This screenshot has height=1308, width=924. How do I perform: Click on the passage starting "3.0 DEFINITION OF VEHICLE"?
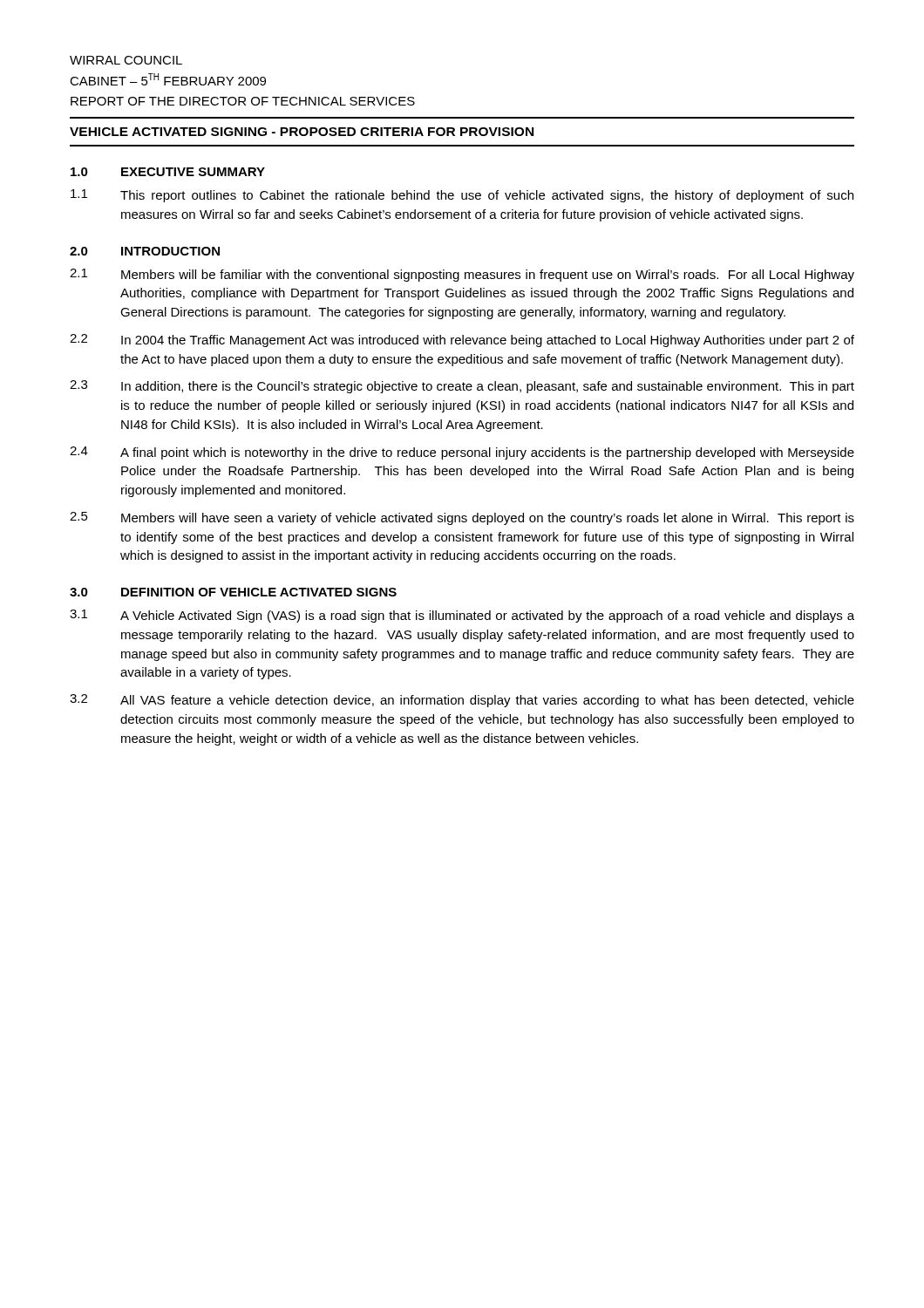coord(233,592)
